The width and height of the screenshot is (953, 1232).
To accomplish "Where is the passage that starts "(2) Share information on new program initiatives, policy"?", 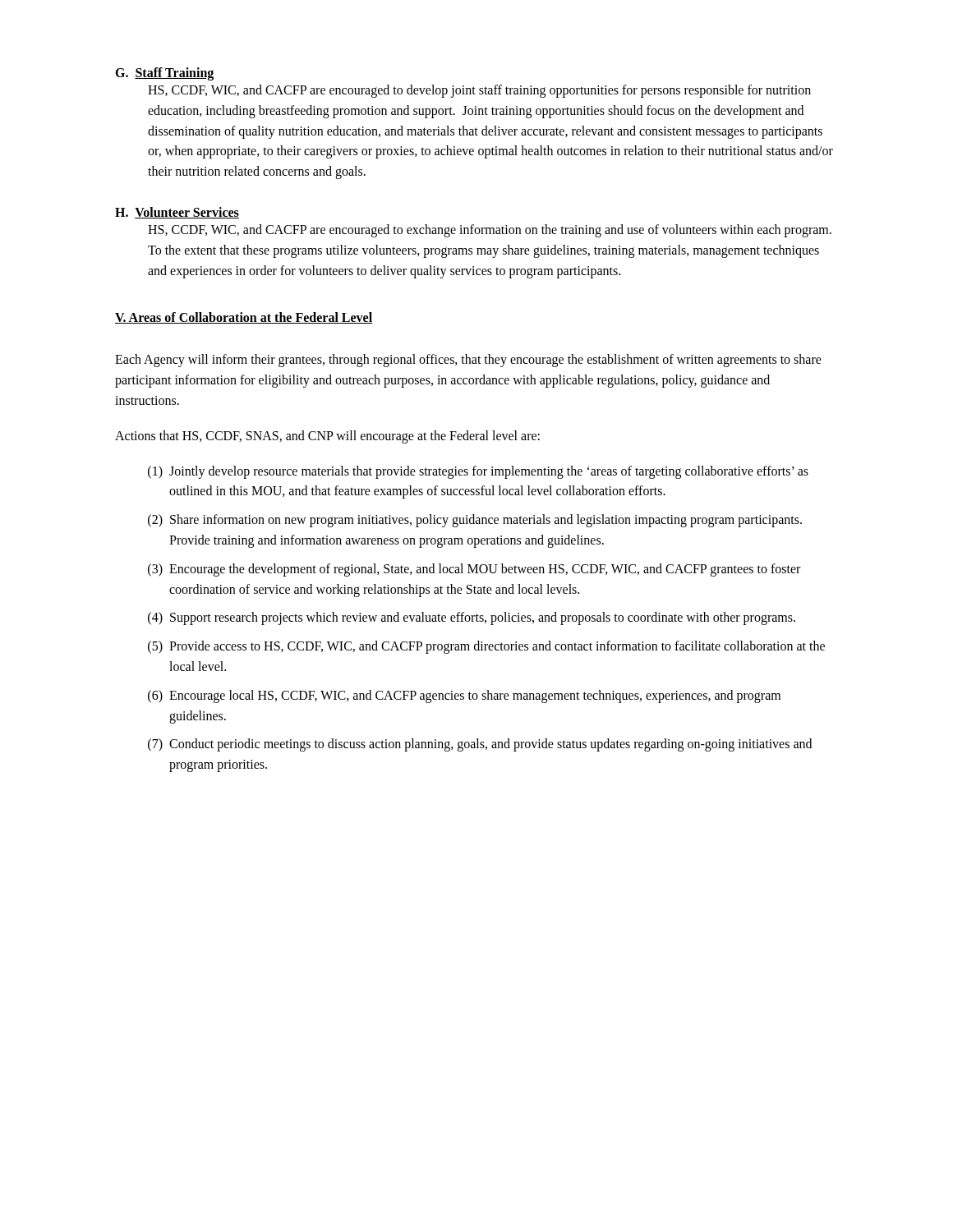I will 485,531.
